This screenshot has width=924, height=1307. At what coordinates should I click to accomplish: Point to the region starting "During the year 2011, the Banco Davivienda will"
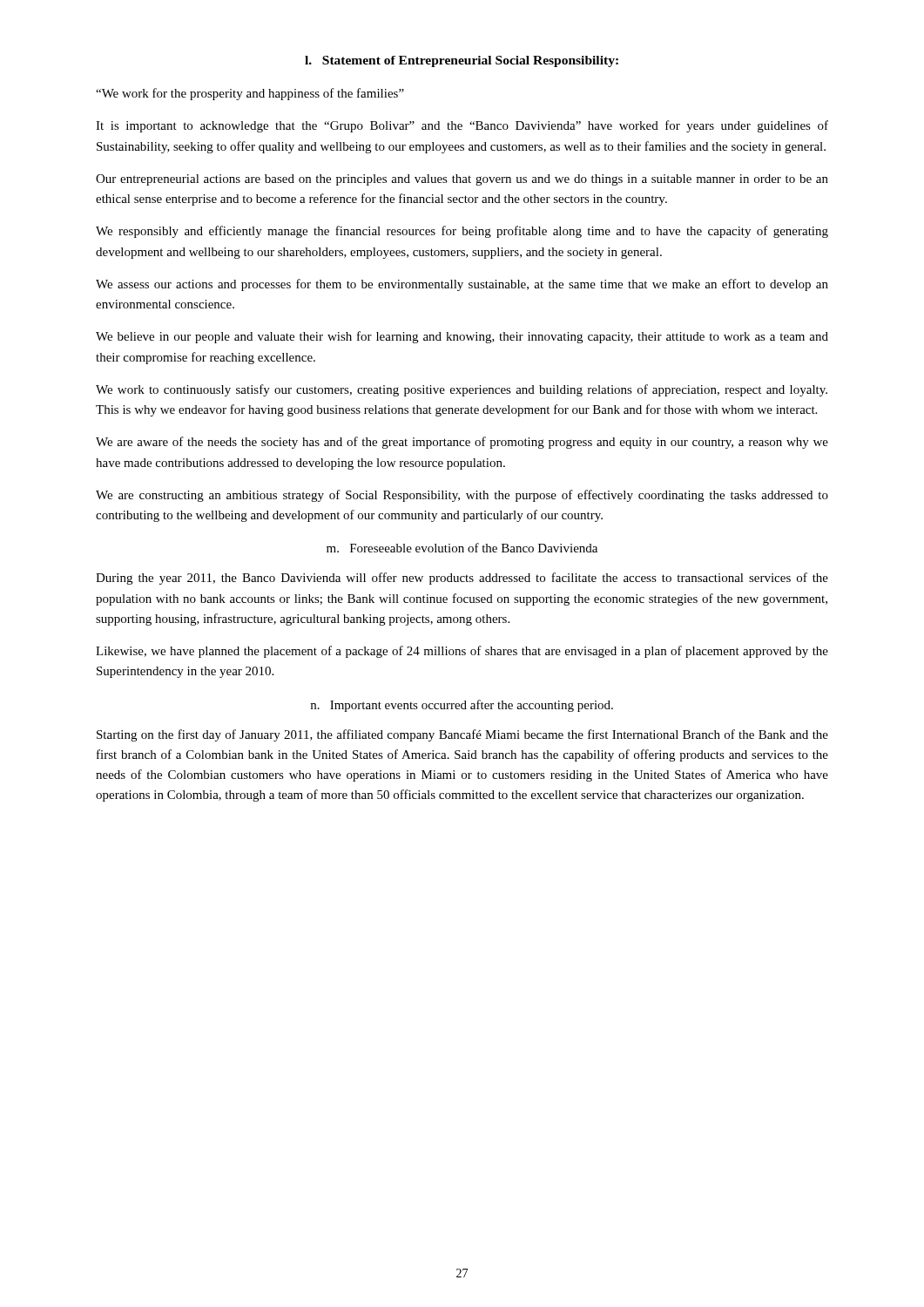coord(462,598)
